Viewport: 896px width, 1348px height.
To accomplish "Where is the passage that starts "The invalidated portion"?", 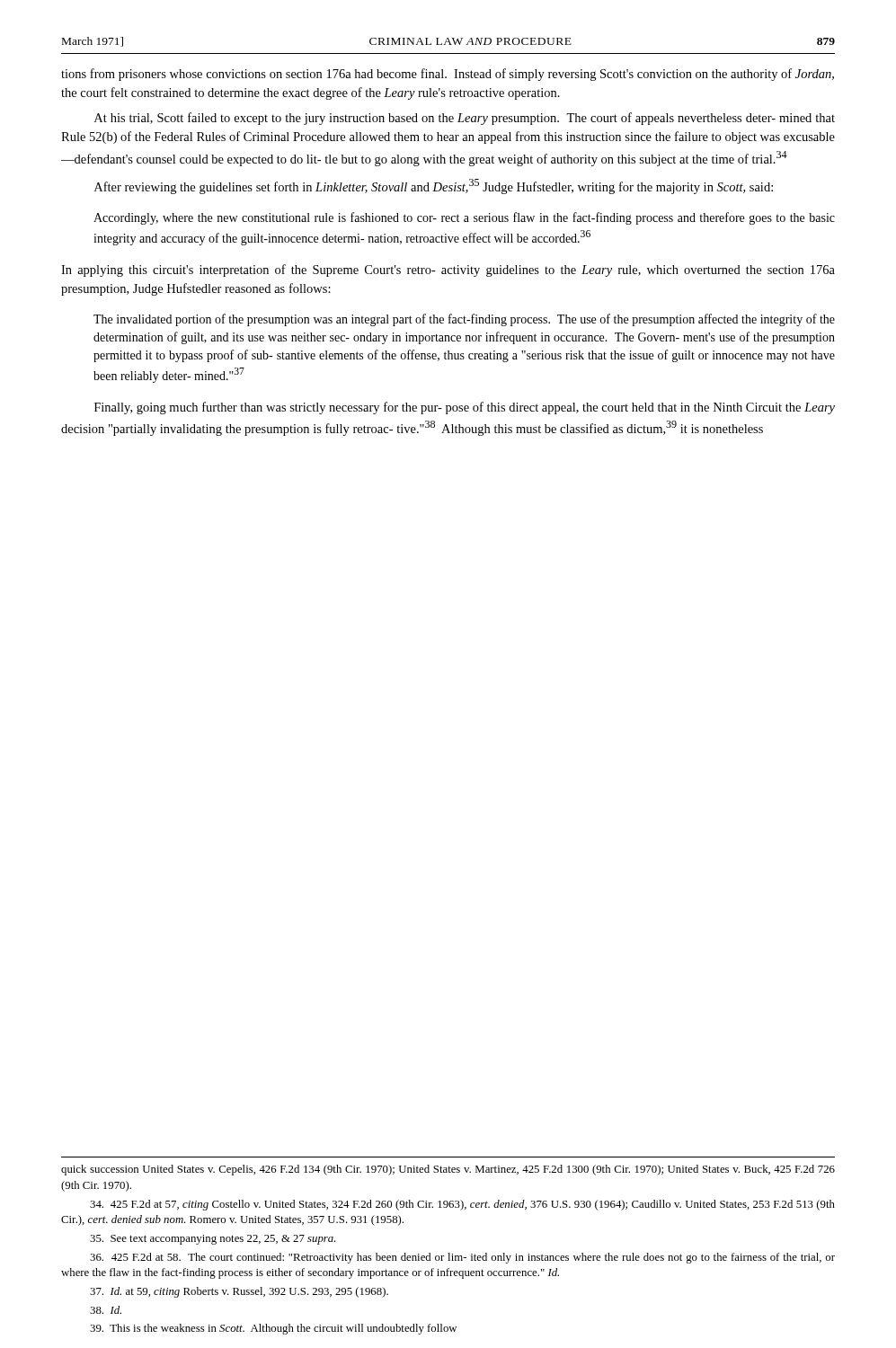I will [464, 348].
